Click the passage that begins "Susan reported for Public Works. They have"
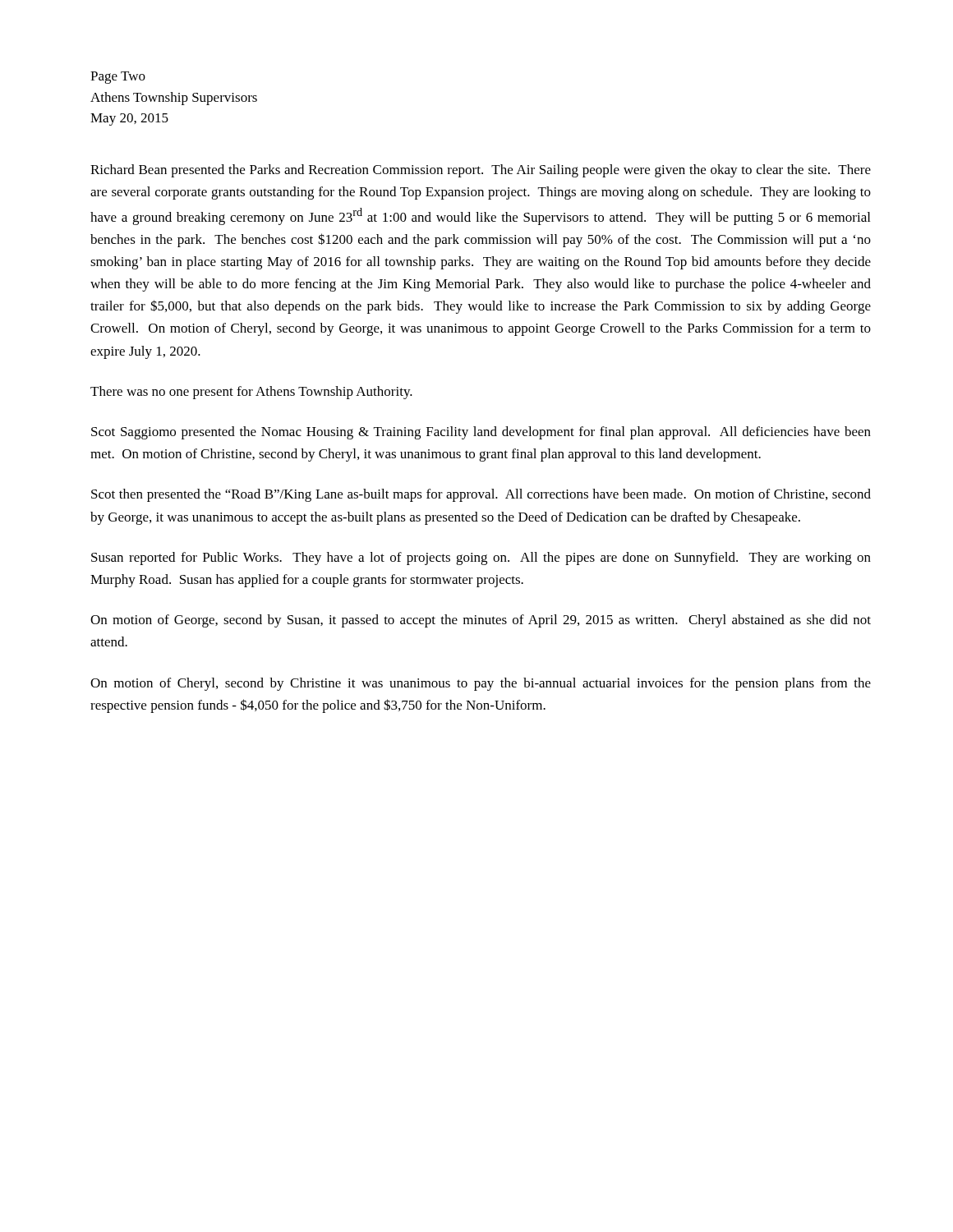Screen dimensions: 1232x953 pos(481,568)
